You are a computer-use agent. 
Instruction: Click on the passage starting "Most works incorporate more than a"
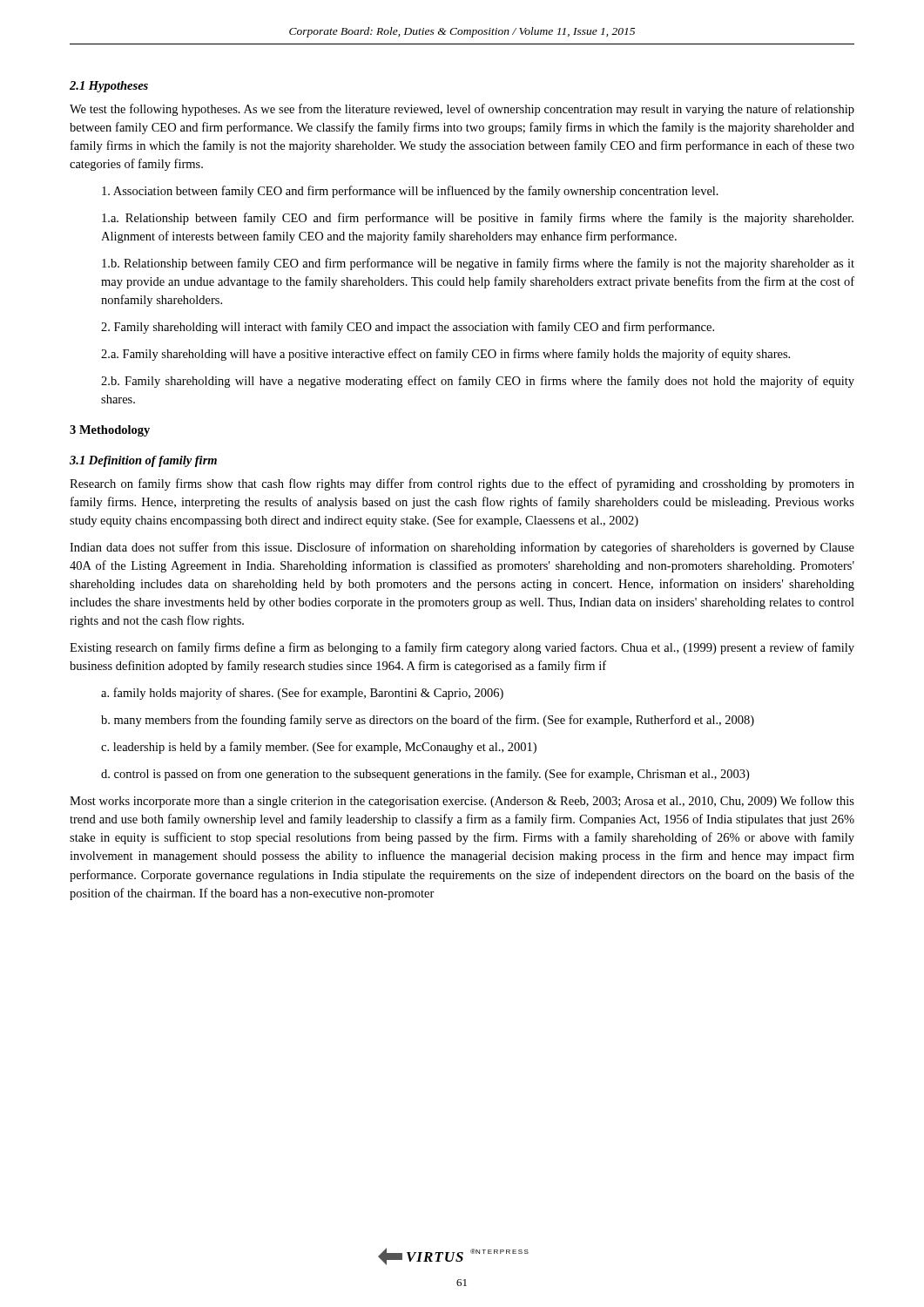462,847
